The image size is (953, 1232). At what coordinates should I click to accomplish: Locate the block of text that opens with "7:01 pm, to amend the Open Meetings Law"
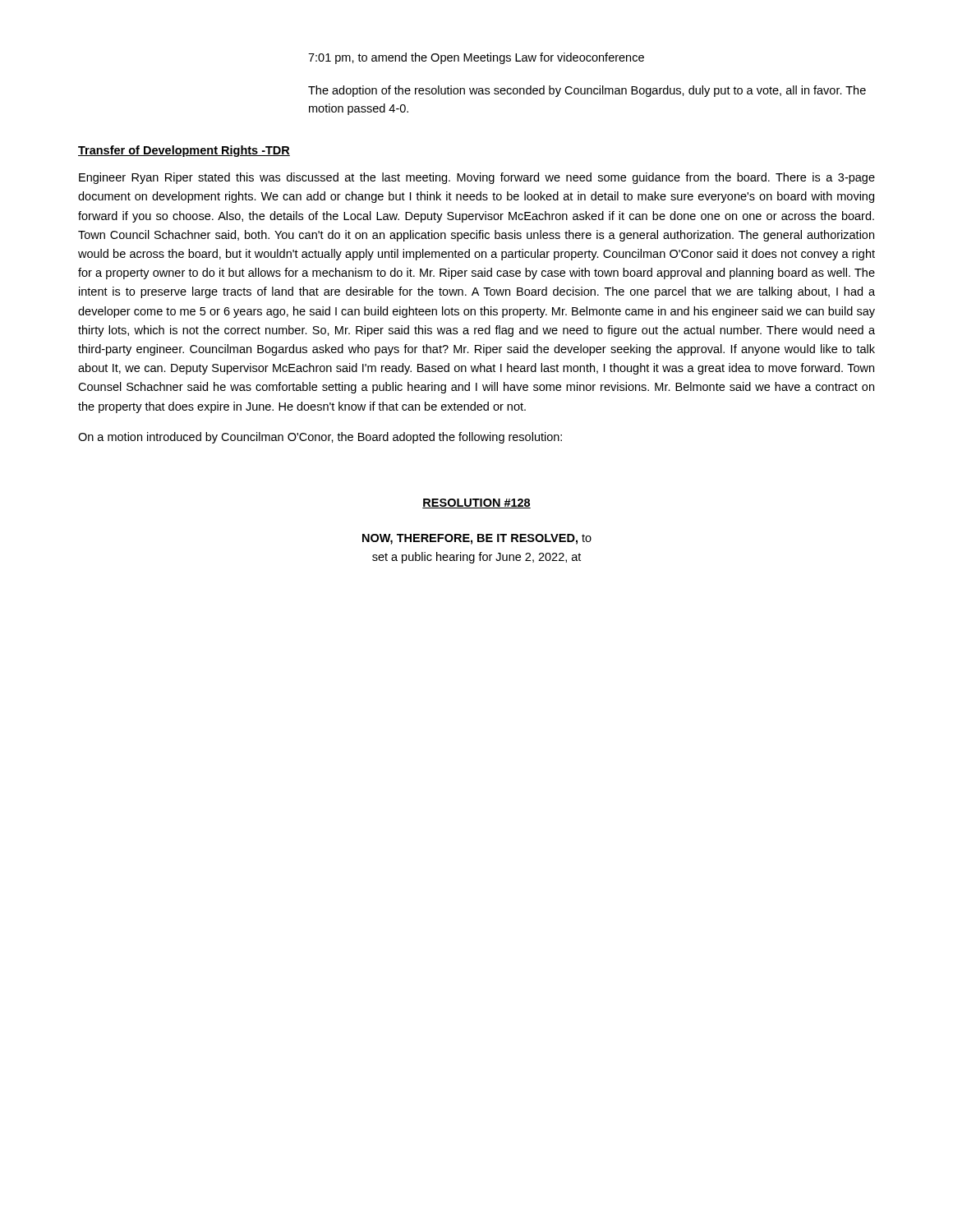[x=476, y=57]
